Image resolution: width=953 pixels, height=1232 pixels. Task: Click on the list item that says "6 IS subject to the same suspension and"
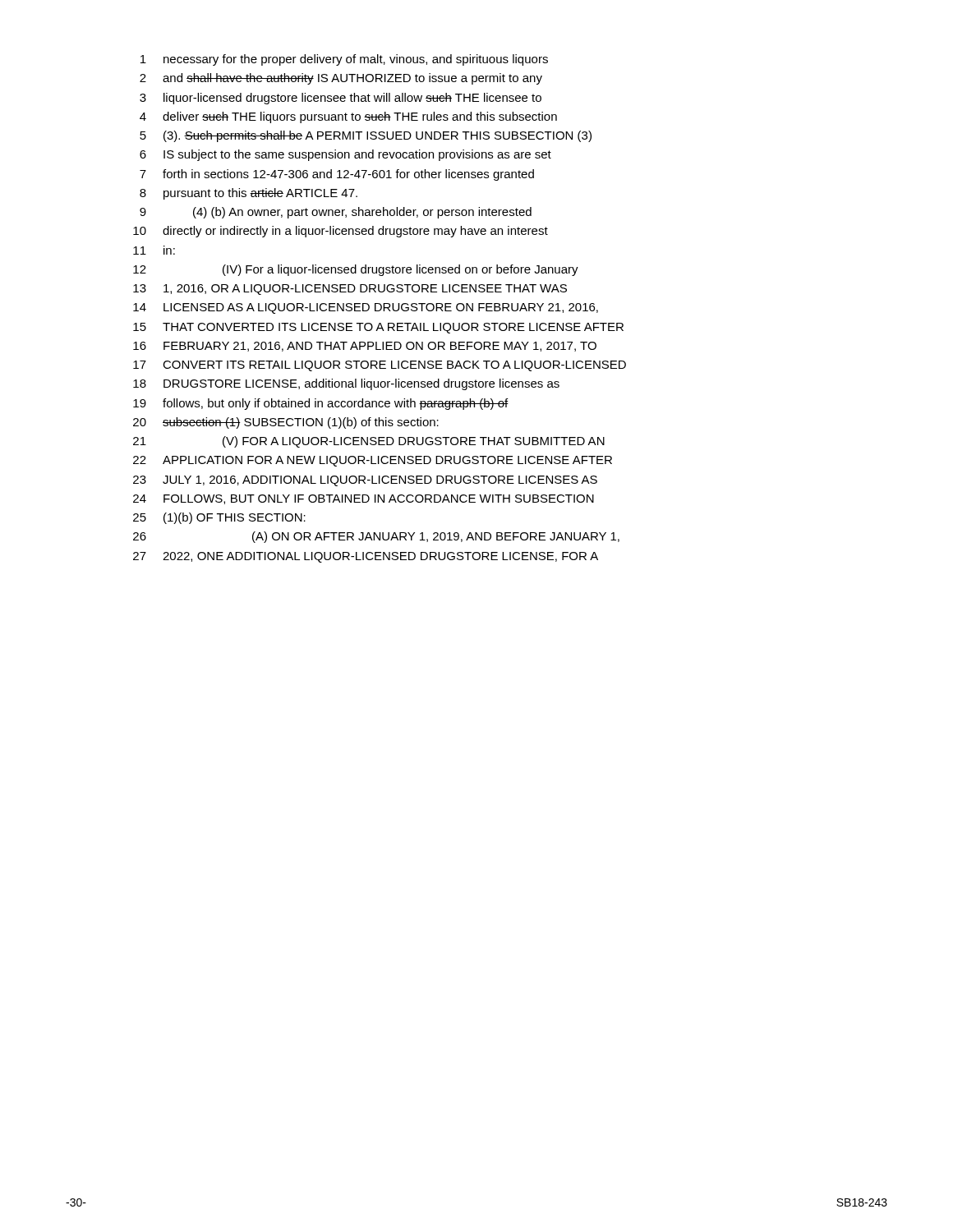(x=497, y=154)
